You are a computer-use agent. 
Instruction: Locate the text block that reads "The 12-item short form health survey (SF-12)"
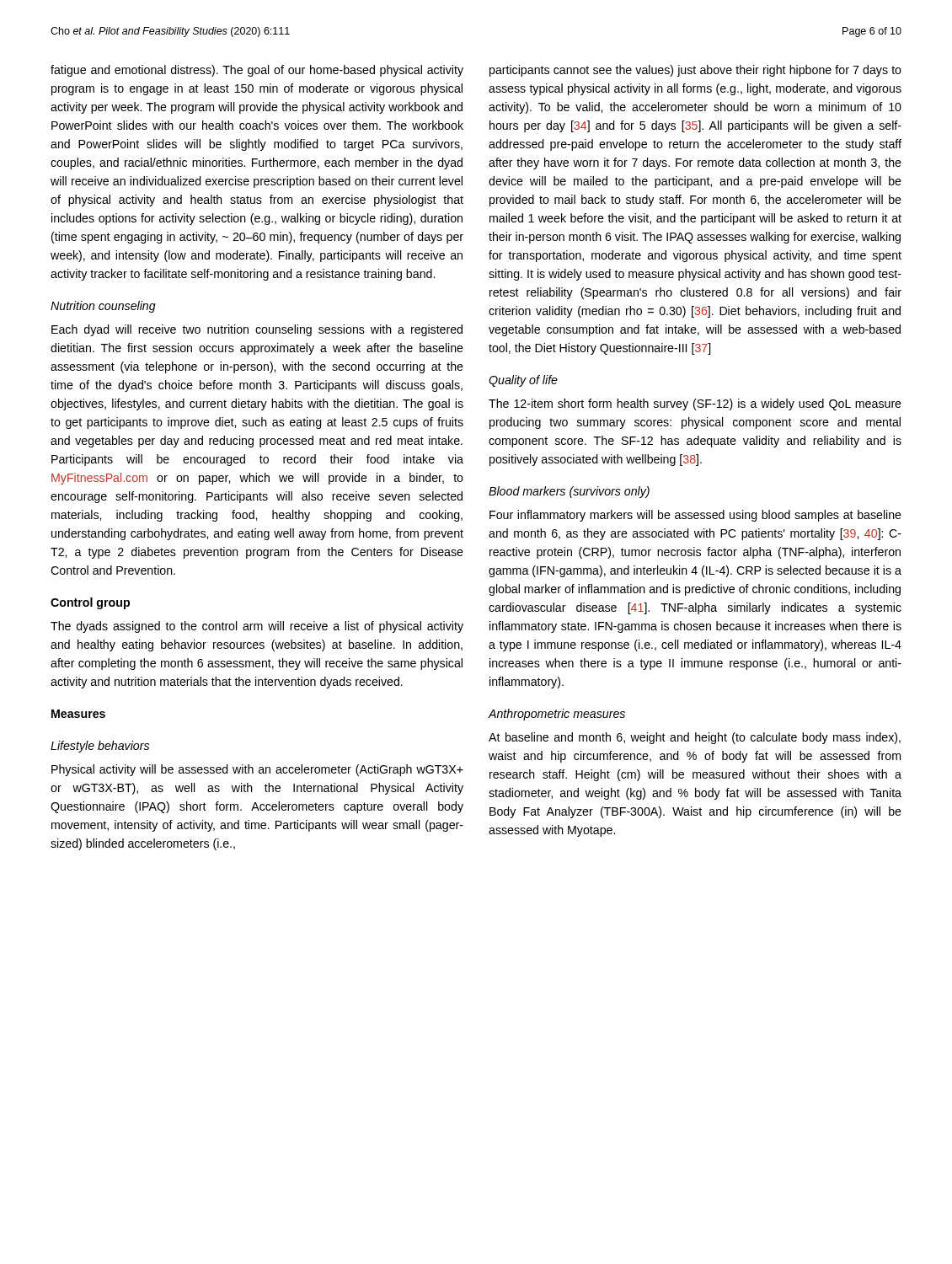click(695, 431)
